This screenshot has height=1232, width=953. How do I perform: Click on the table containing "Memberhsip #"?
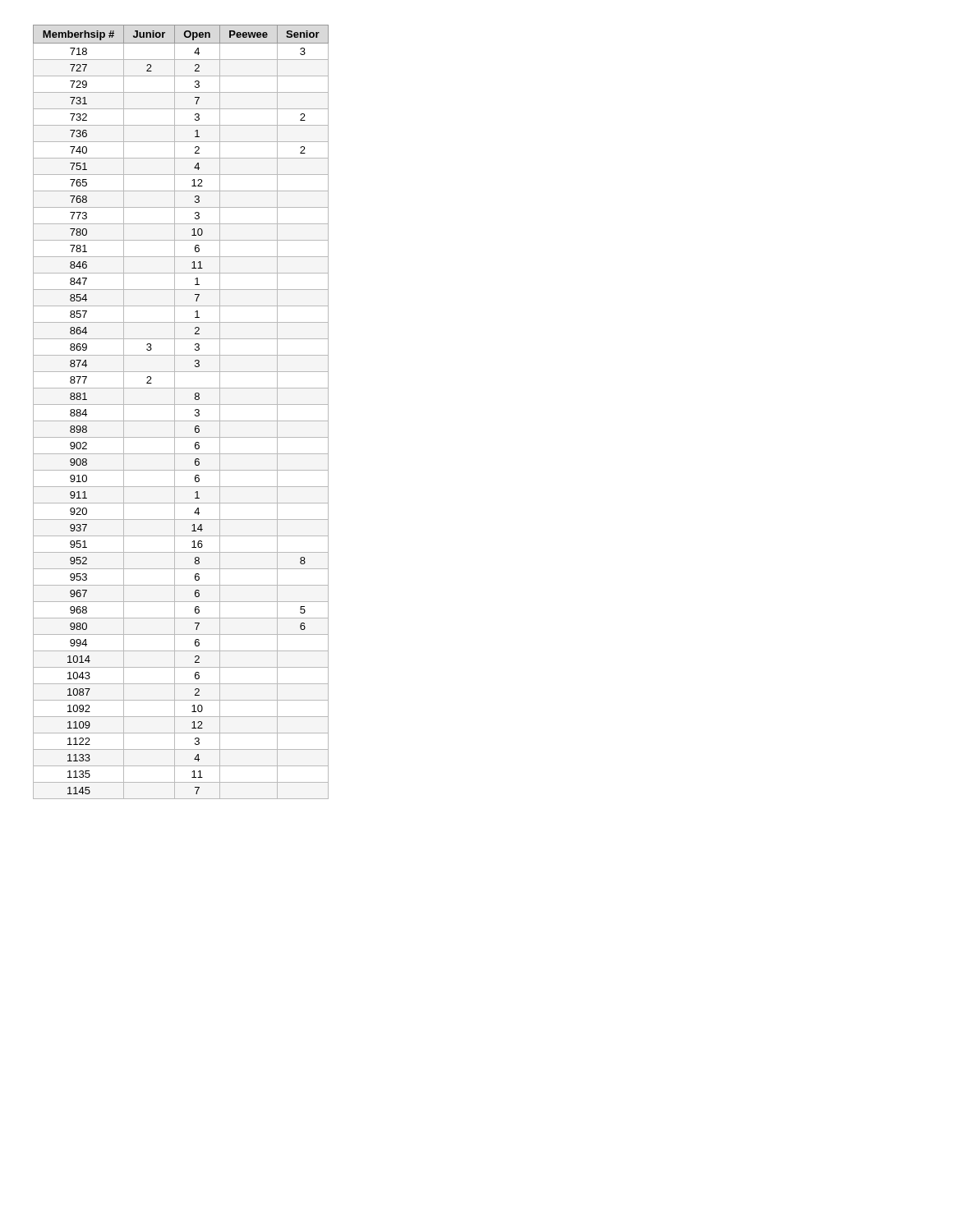pyautogui.click(x=181, y=412)
